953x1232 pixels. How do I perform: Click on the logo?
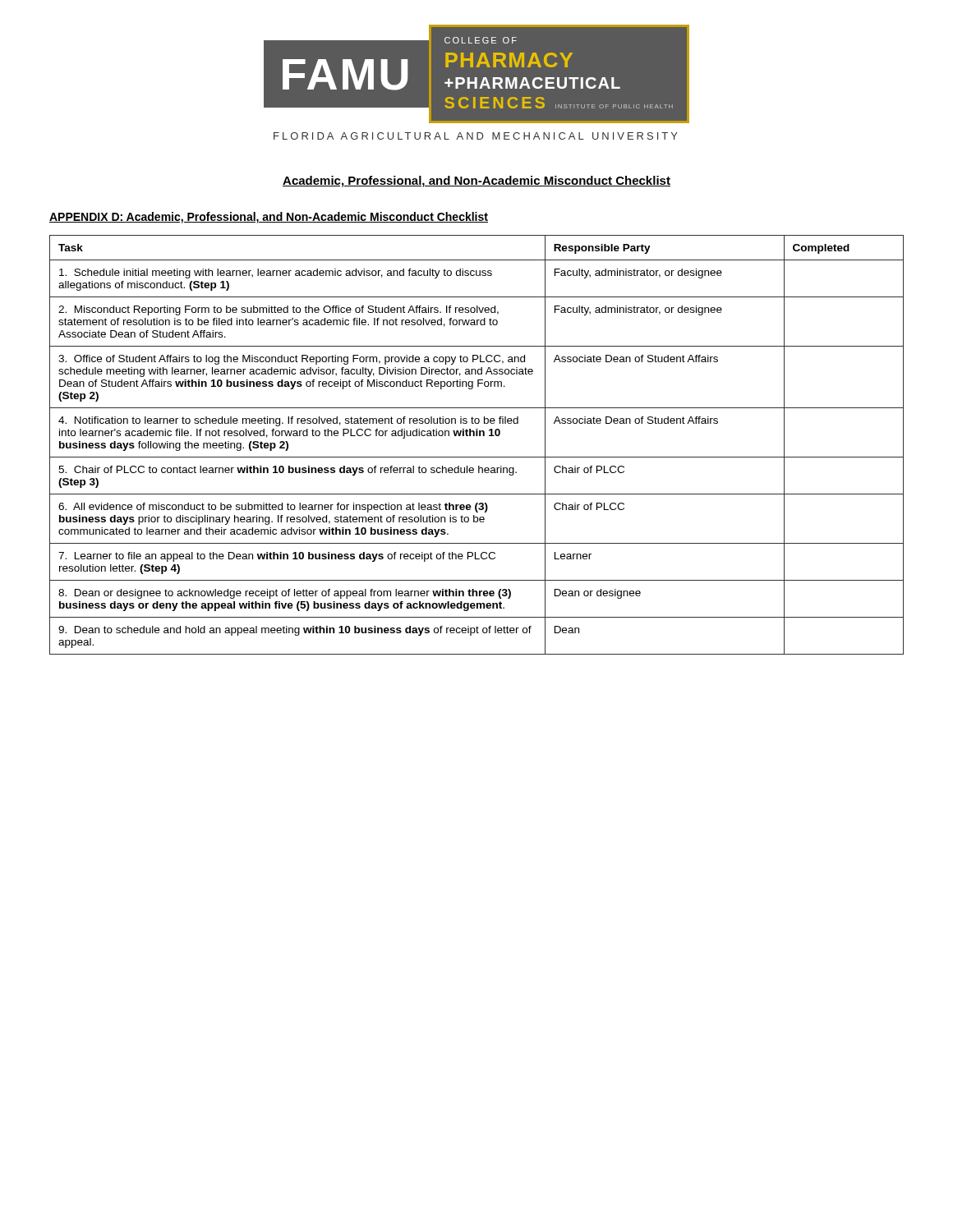(x=476, y=75)
